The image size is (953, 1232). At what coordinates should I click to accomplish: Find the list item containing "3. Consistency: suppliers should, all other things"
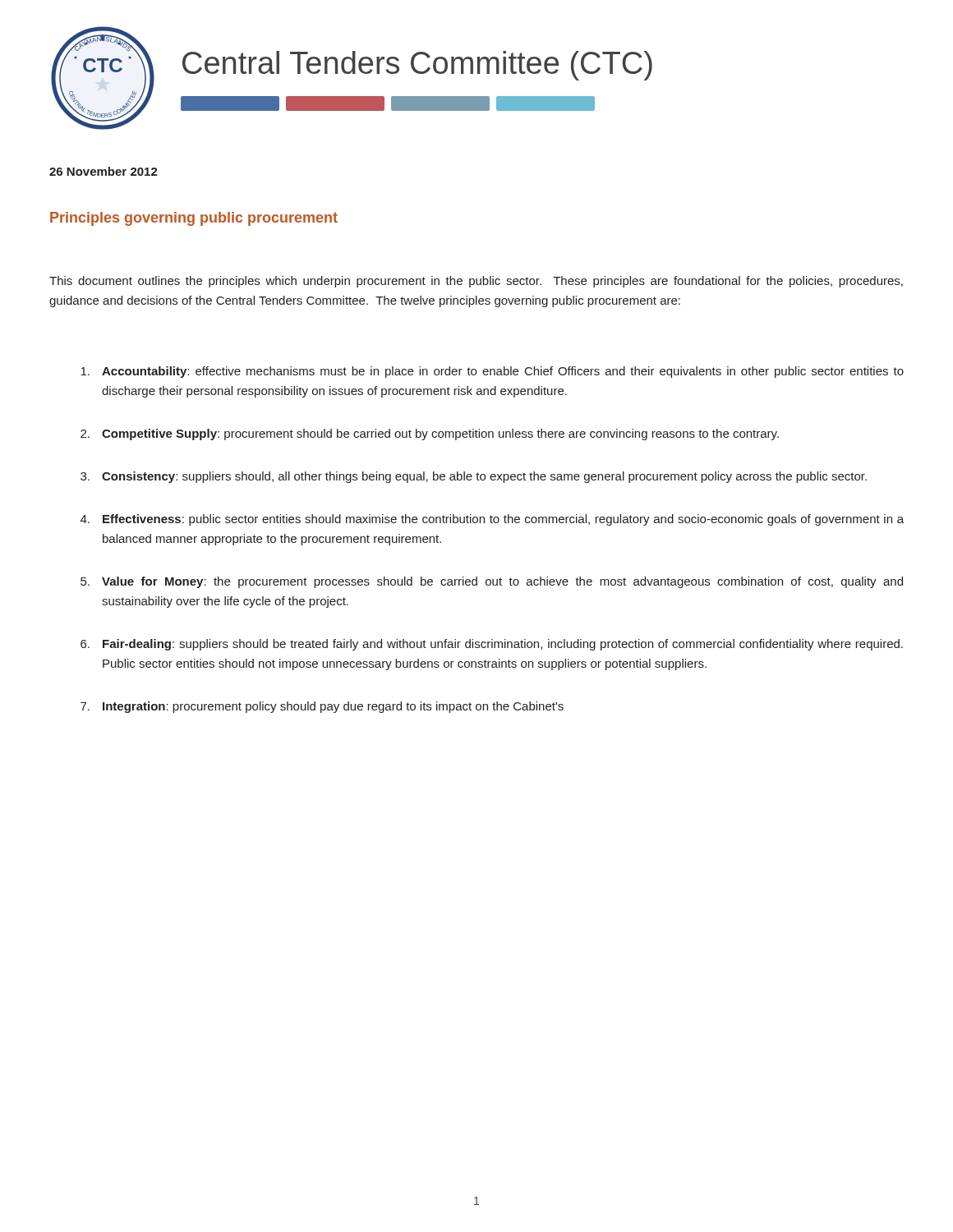coord(476,476)
